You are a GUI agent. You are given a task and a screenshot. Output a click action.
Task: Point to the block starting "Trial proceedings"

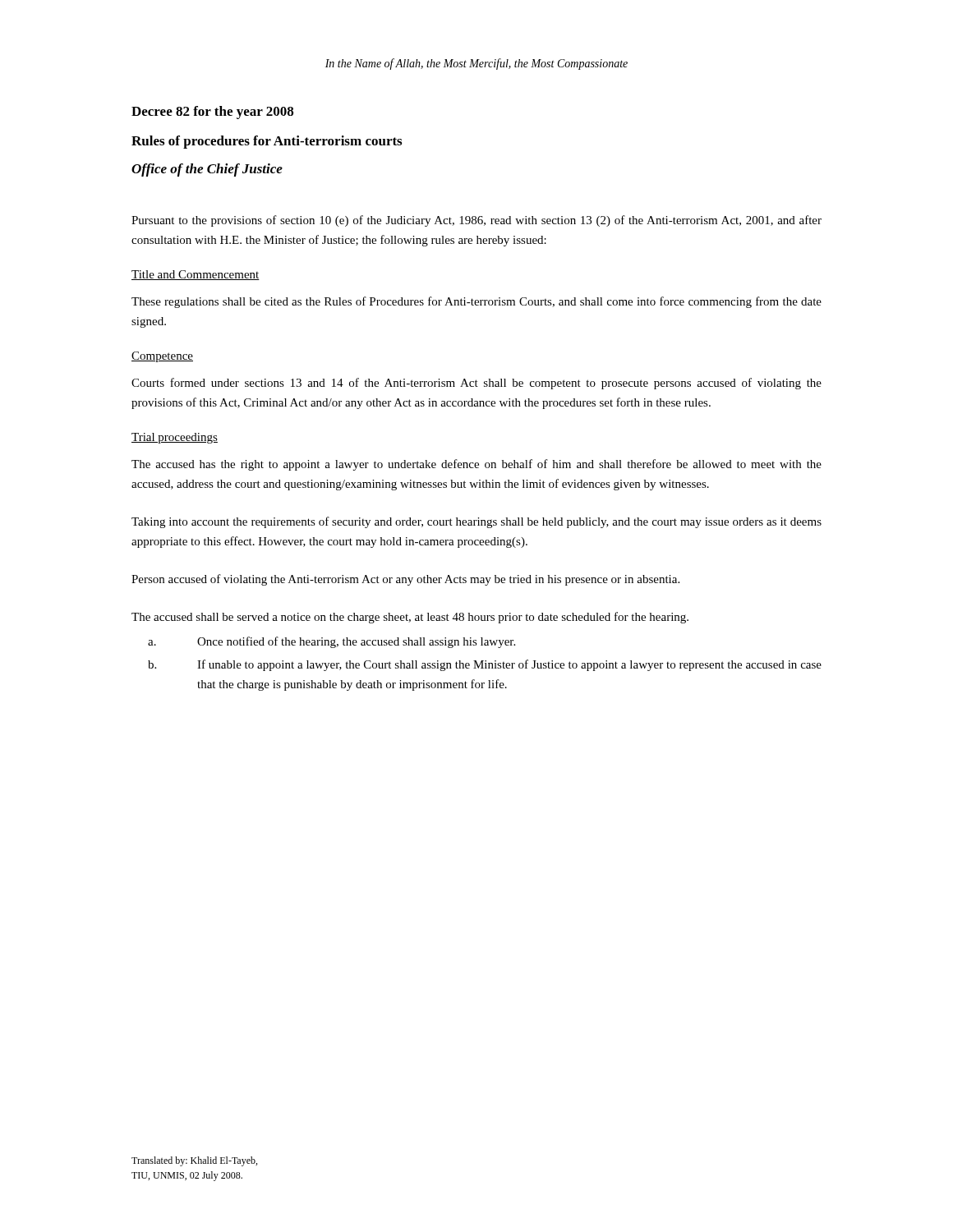point(174,437)
